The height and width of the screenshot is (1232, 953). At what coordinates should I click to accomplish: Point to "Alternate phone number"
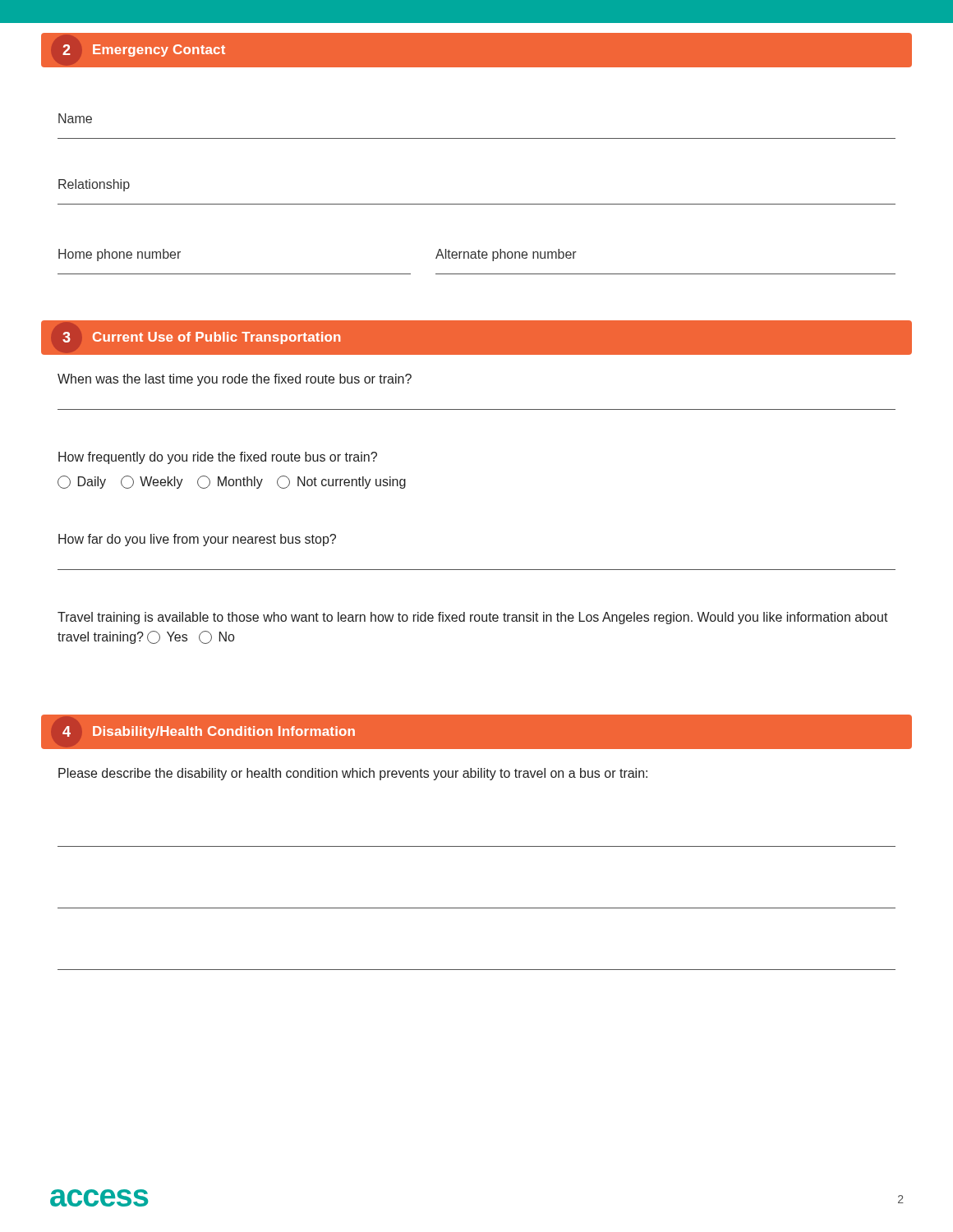coord(506,255)
